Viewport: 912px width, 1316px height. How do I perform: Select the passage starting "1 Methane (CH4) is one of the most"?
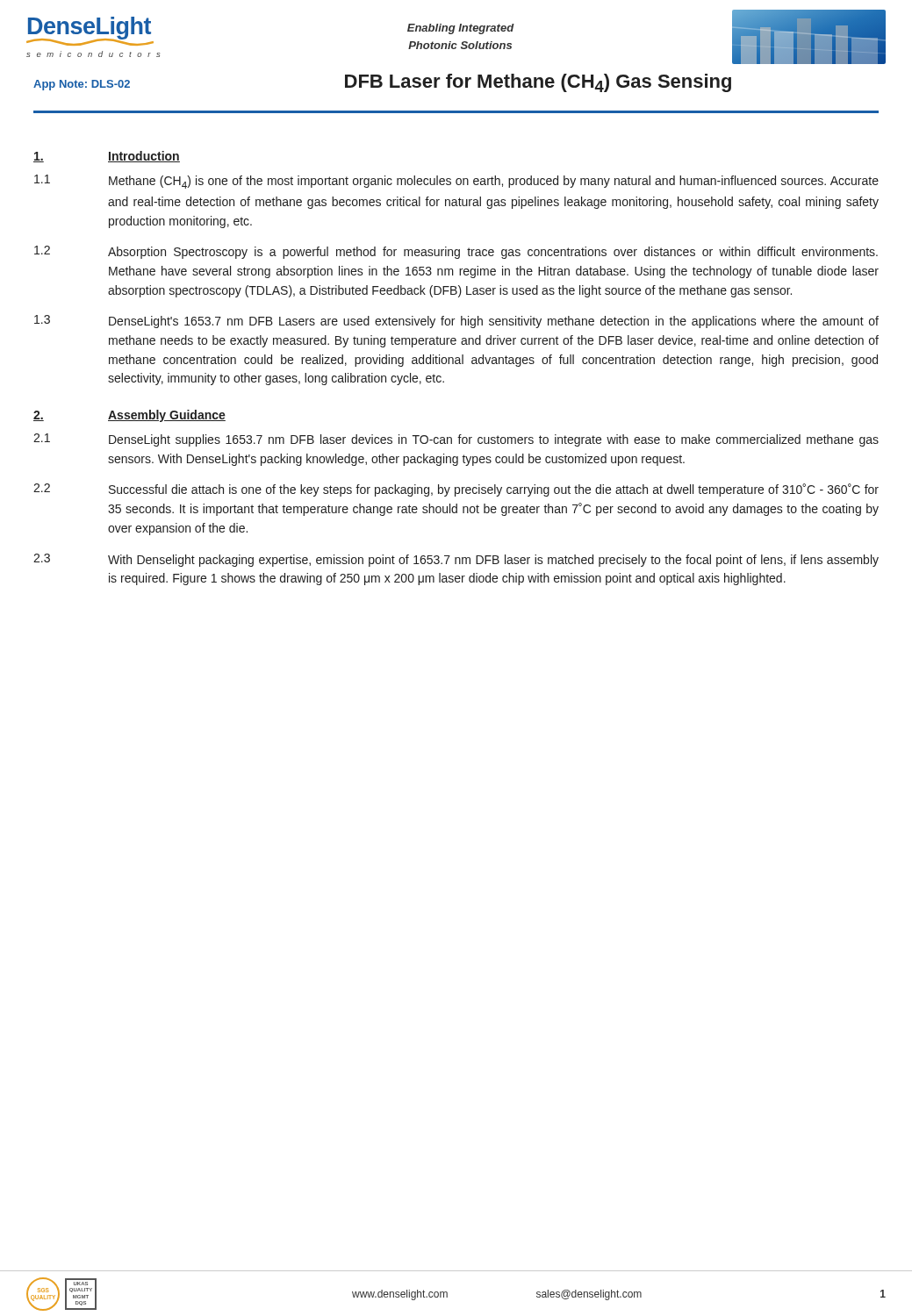(456, 201)
